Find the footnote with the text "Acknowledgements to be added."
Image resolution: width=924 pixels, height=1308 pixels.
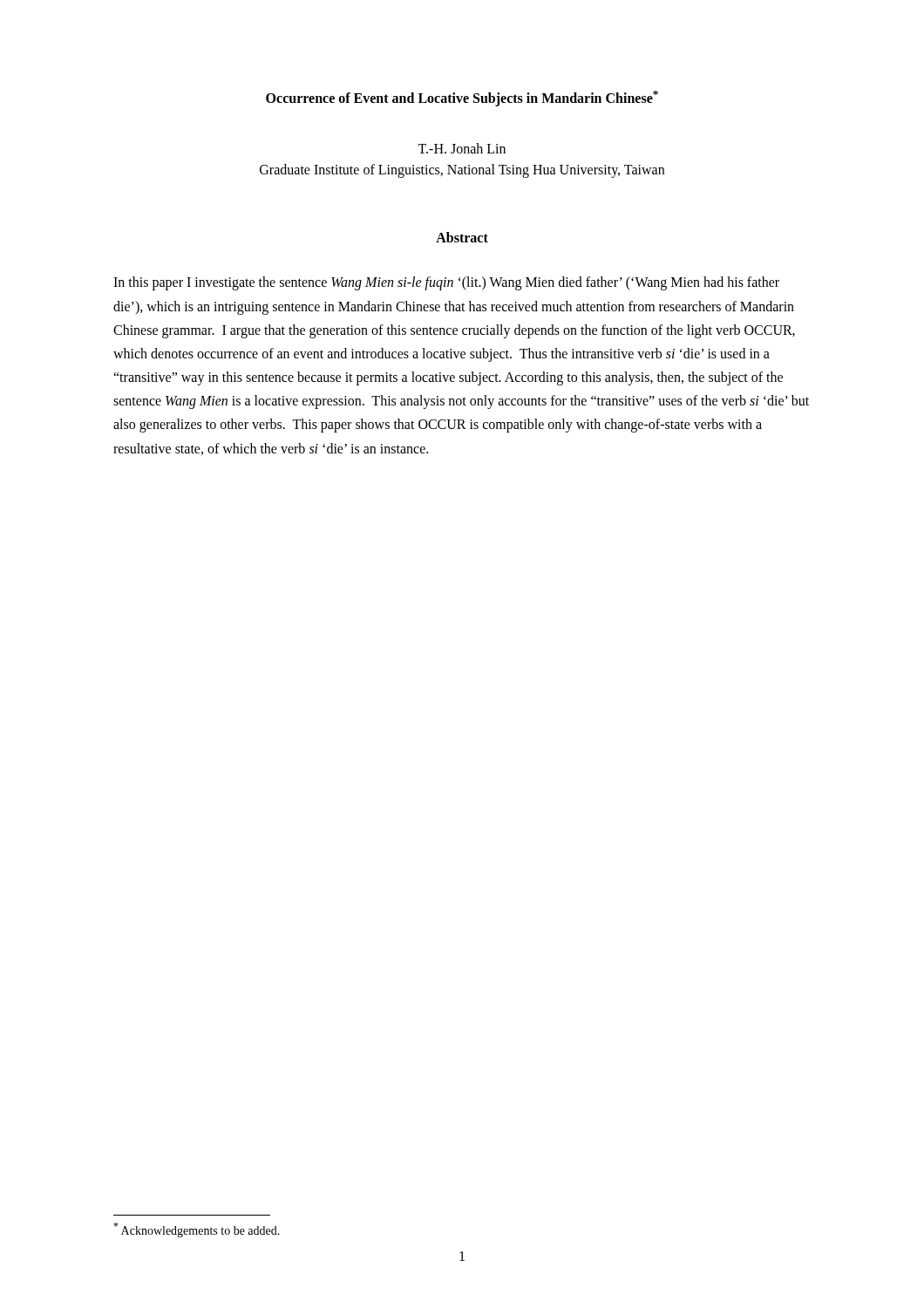197,1229
